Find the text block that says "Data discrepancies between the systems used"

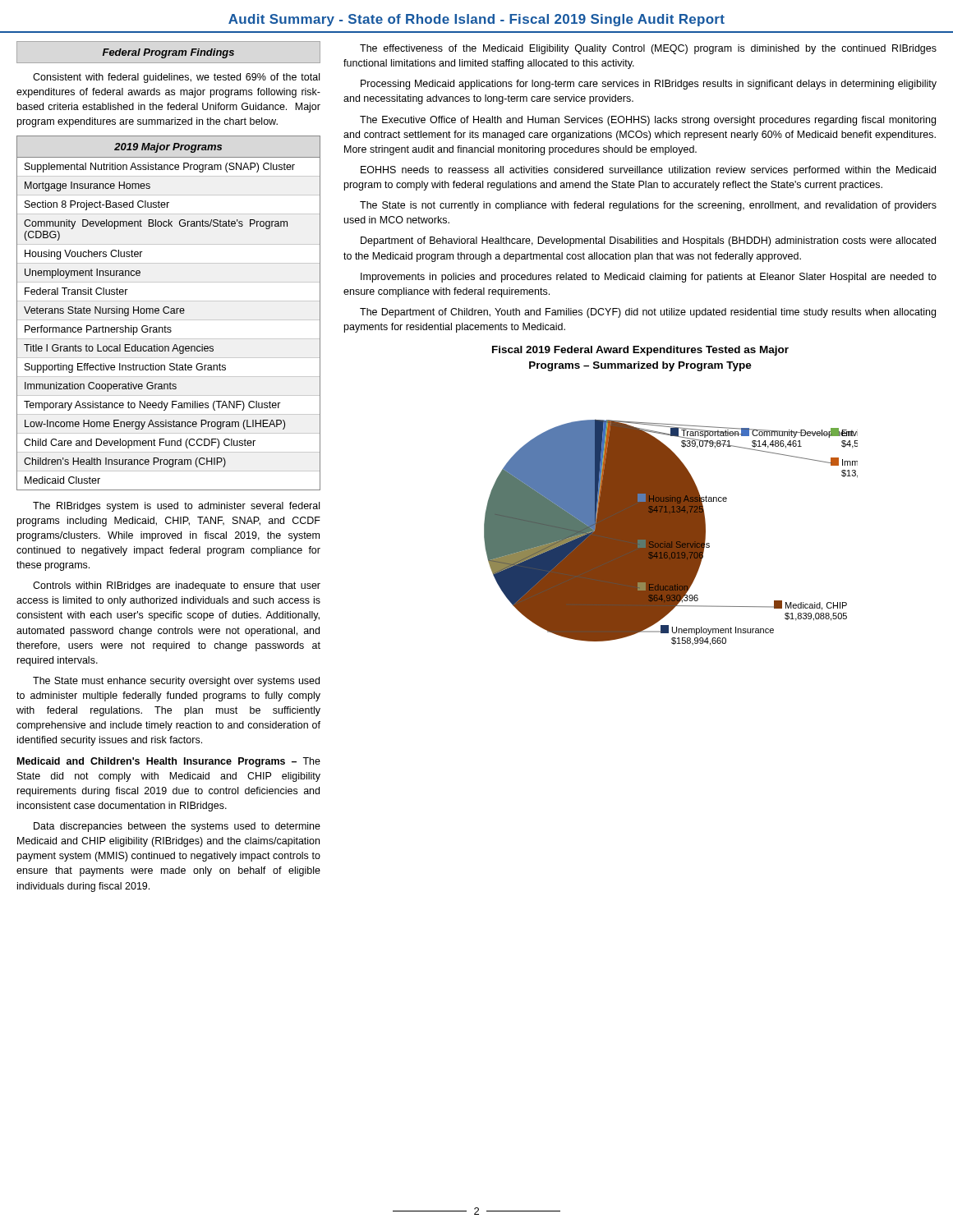[168, 856]
